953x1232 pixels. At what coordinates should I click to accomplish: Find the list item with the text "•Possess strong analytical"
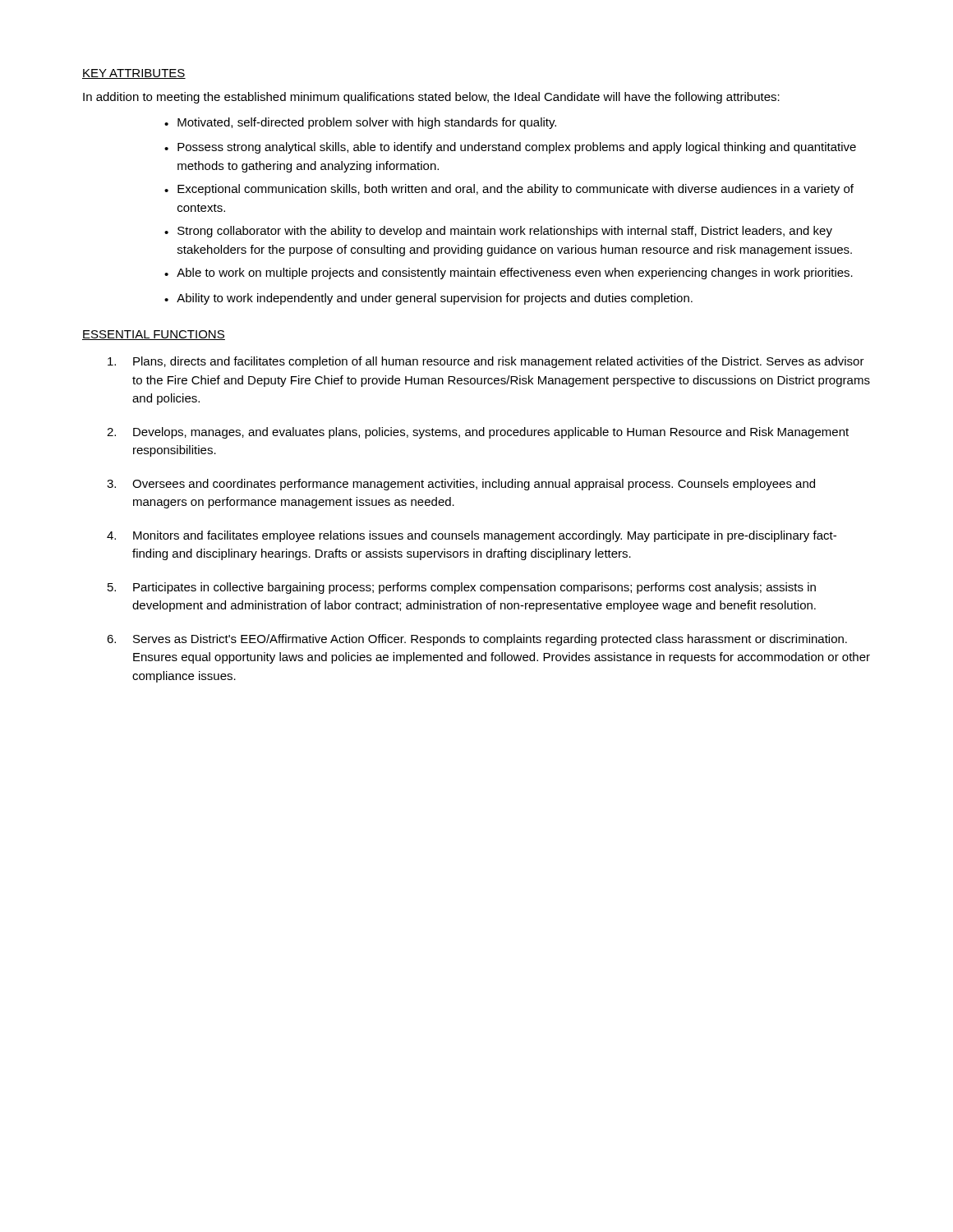[518, 156]
